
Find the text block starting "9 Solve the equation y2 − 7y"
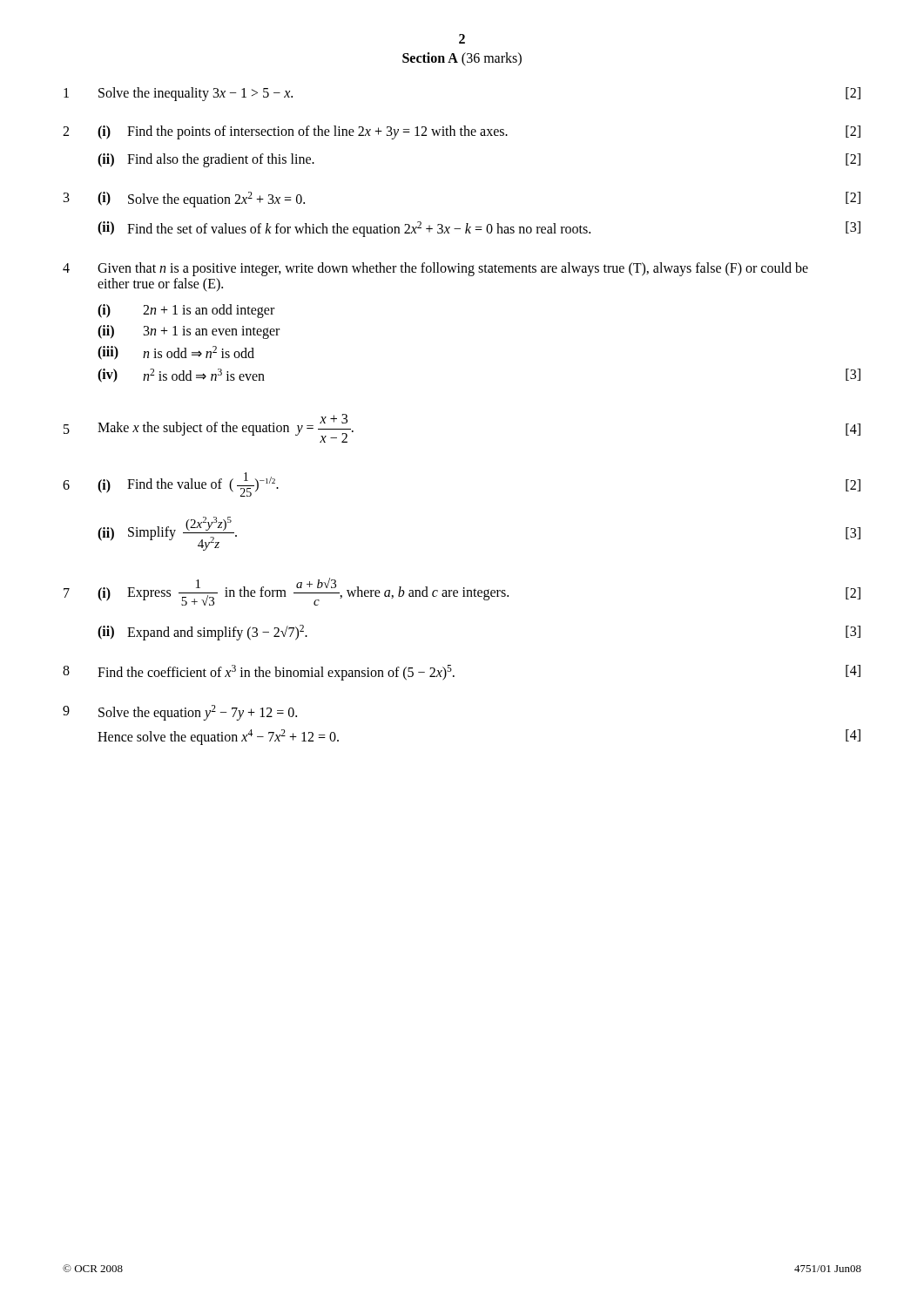coord(180,713)
